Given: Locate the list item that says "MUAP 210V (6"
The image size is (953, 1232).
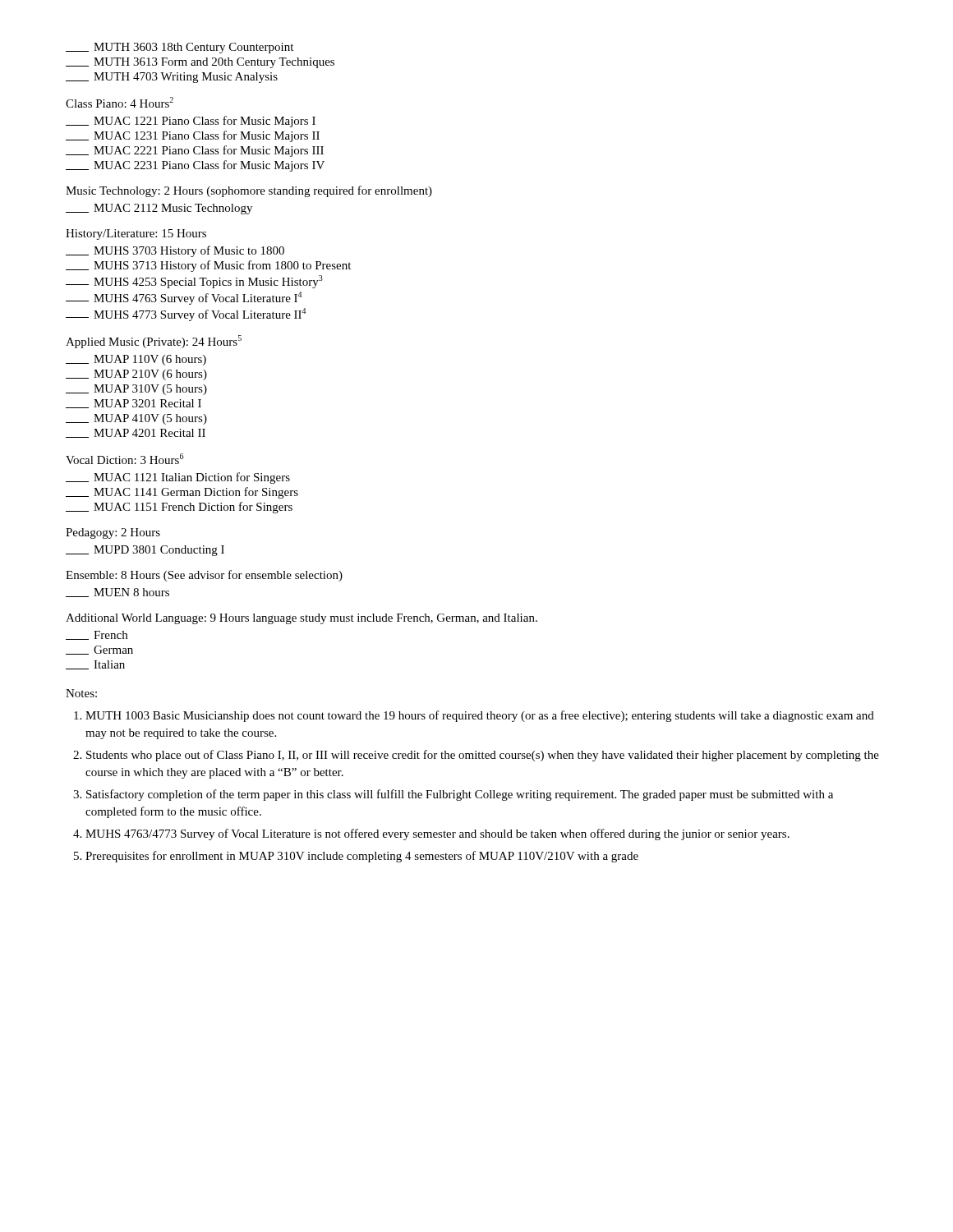Looking at the screenshot, I should (x=136, y=375).
